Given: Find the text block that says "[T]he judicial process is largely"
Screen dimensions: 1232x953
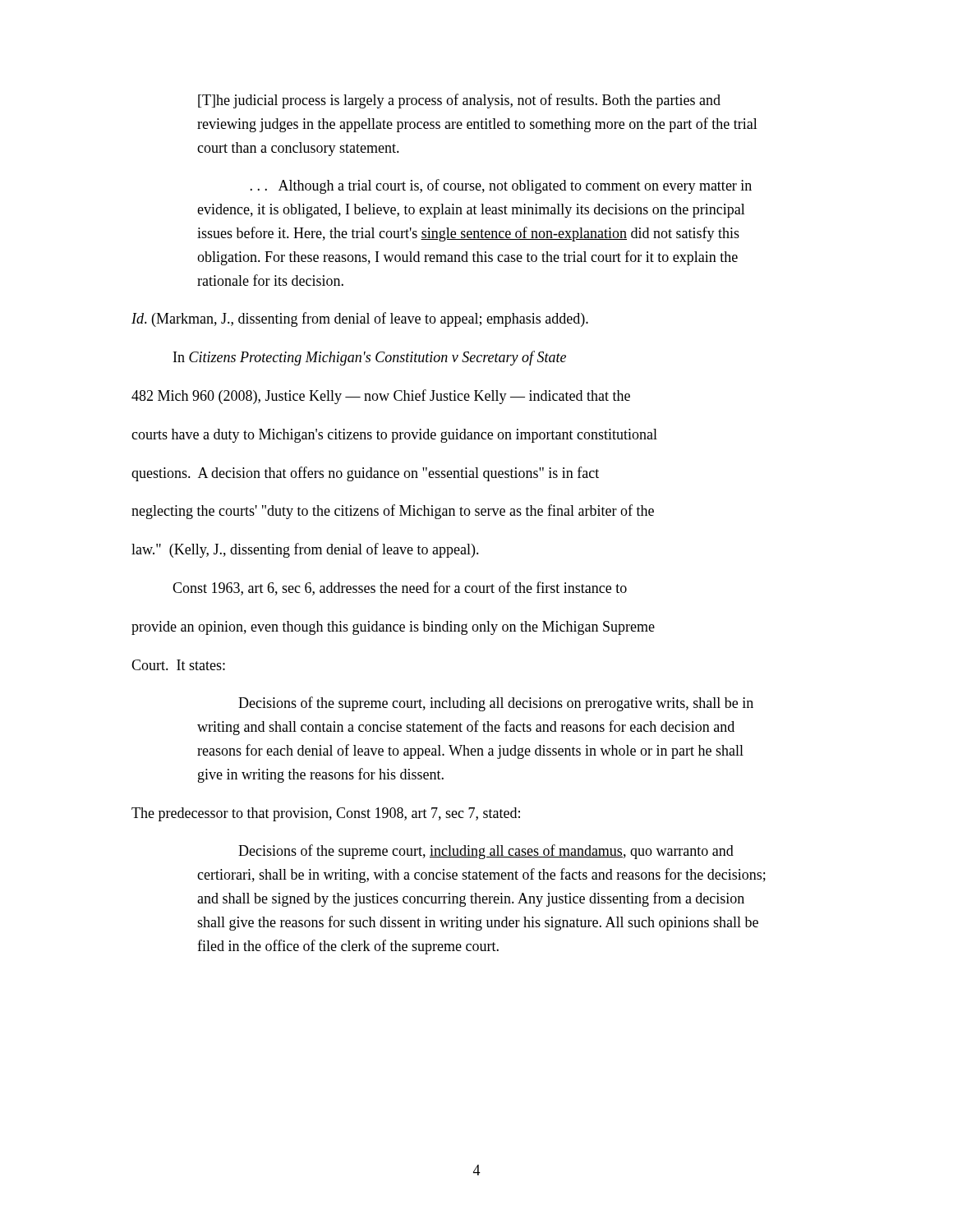Looking at the screenshot, I should point(485,124).
